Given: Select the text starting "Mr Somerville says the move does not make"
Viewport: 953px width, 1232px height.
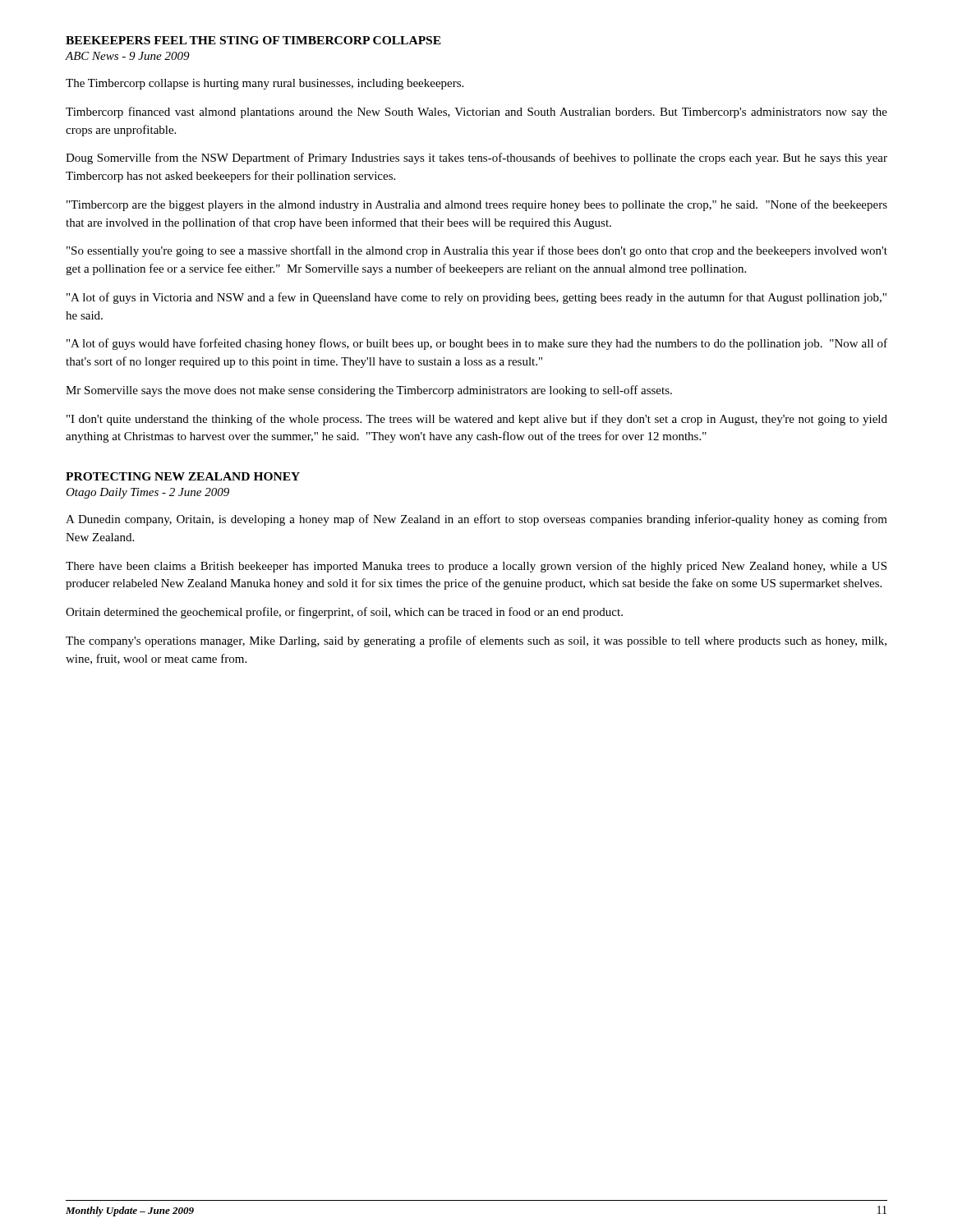Looking at the screenshot, I should pos(369,390).
